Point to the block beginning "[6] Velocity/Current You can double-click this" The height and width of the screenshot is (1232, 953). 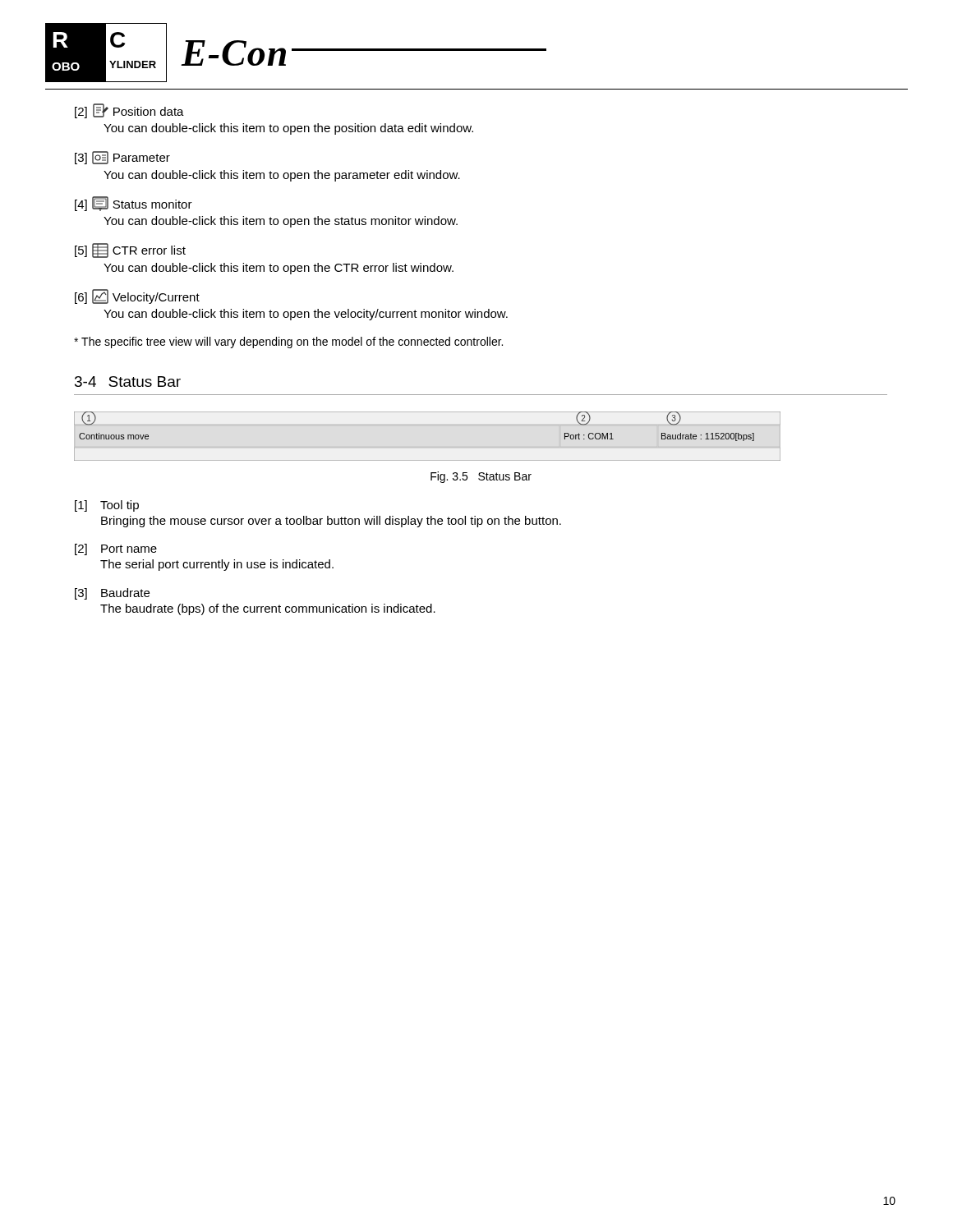(x=481, y=306)
